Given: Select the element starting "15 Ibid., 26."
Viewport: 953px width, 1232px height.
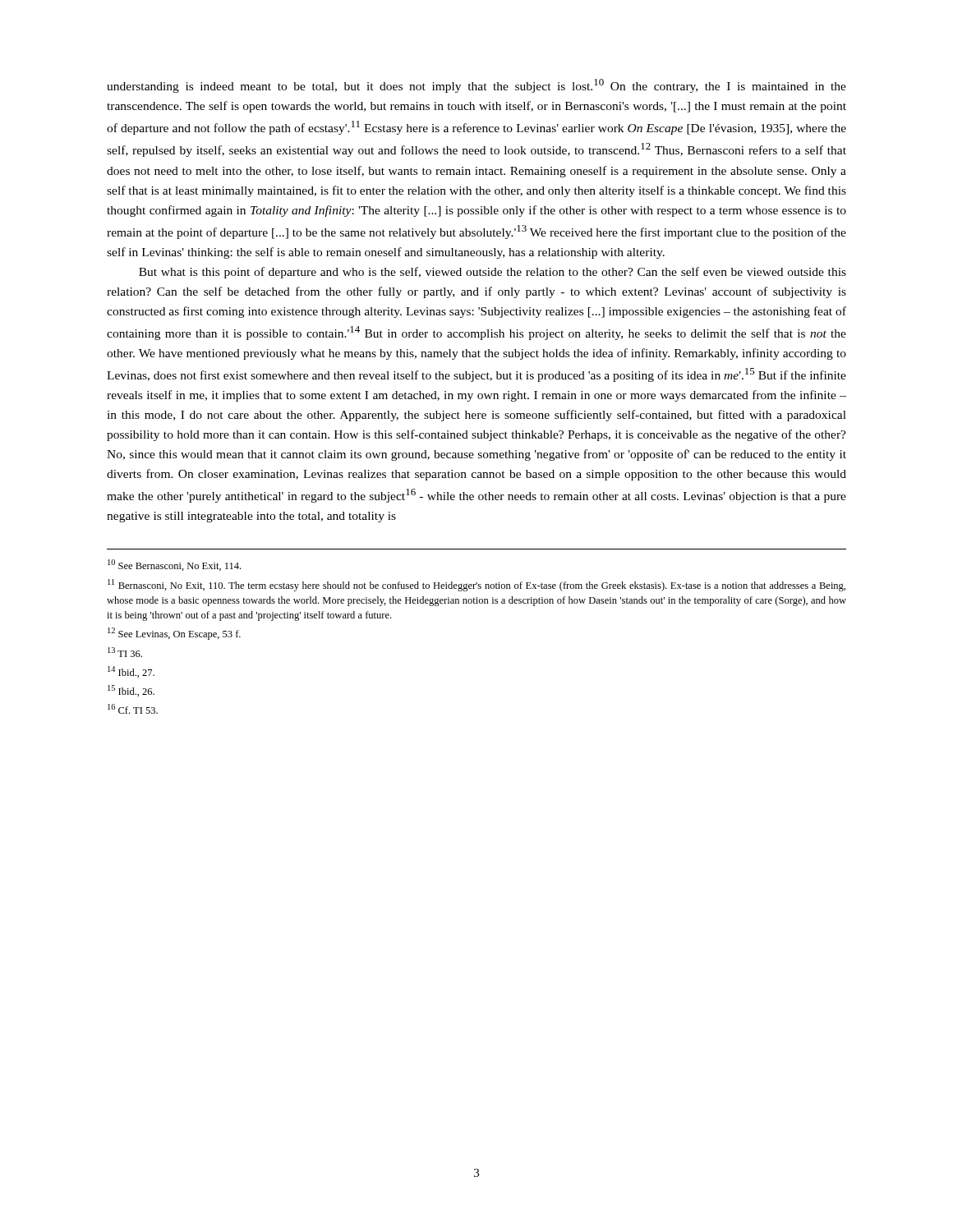Looking at the screenshot, I should point(131,690).
